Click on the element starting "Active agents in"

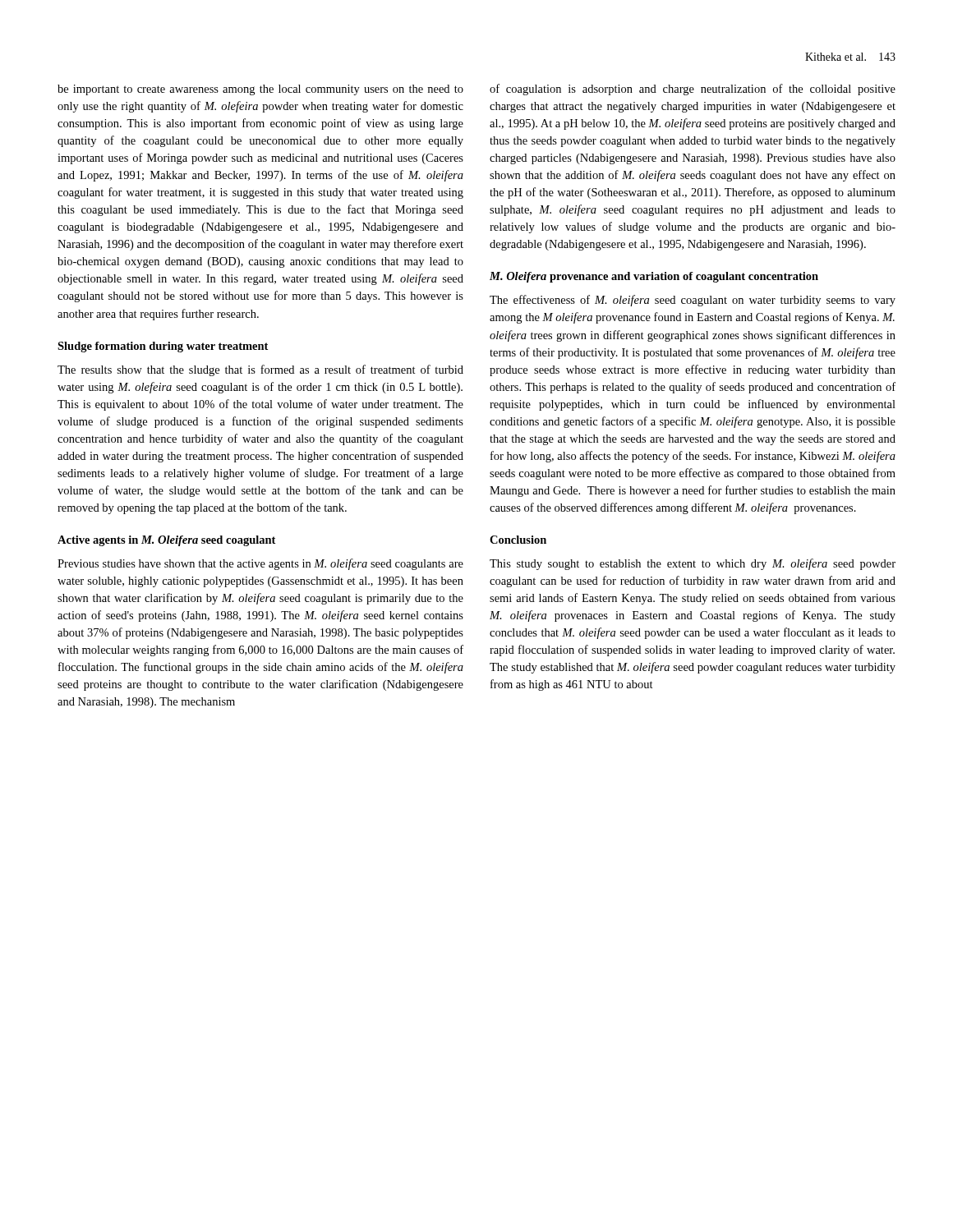click(x=166, y=539)
